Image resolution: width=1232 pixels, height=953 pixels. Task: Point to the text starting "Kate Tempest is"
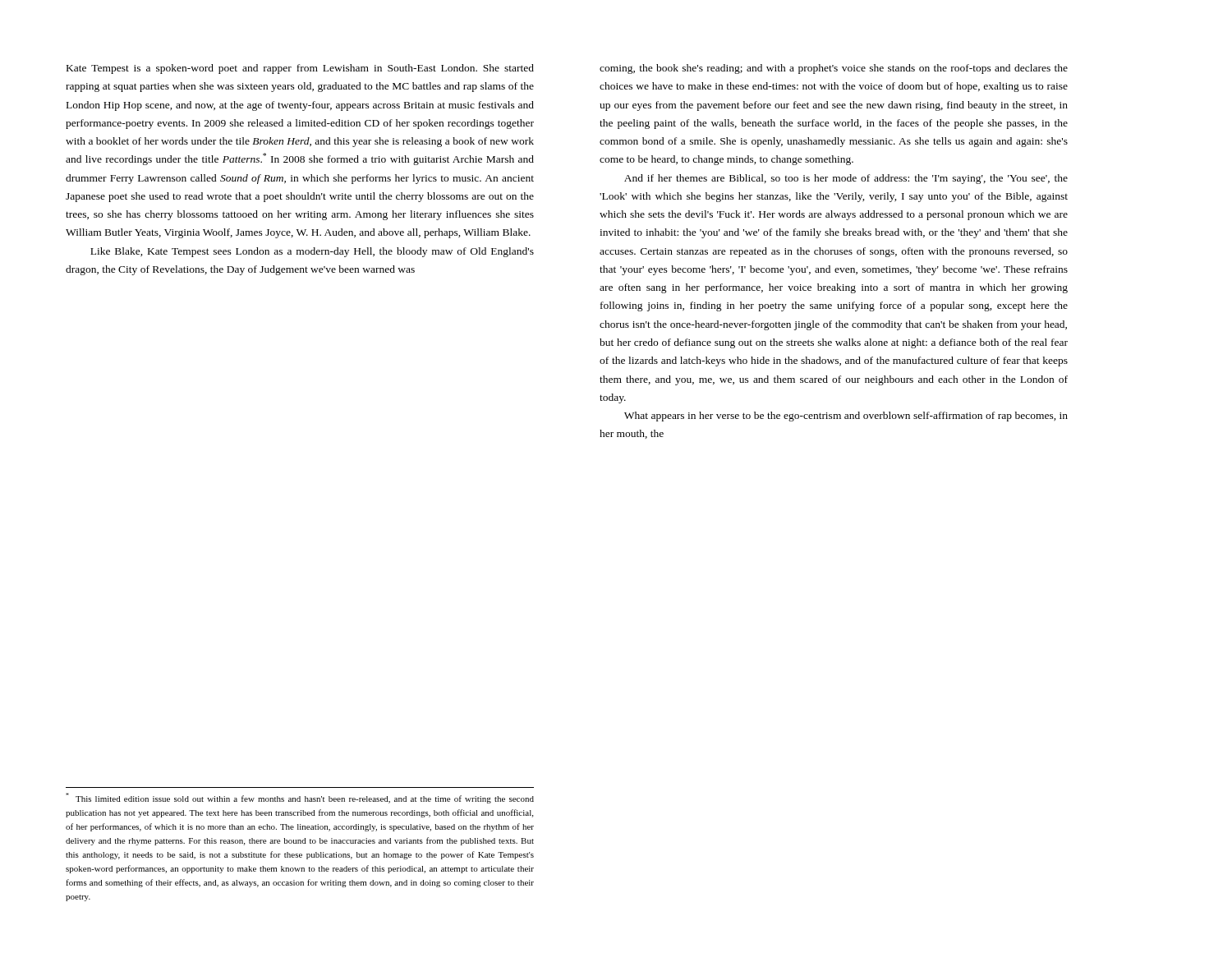[300, 169]
